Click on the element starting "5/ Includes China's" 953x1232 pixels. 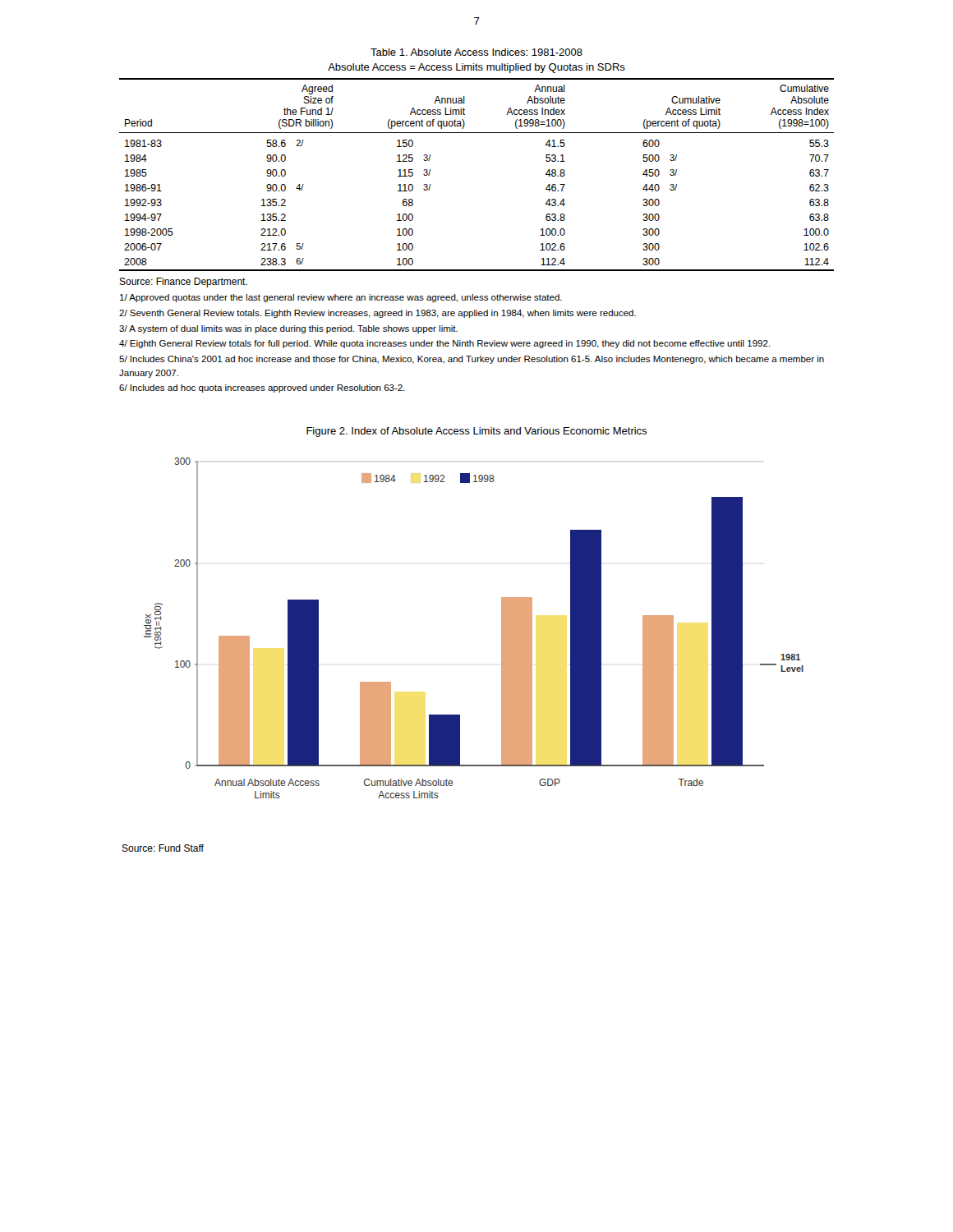[x=472, y=366]
